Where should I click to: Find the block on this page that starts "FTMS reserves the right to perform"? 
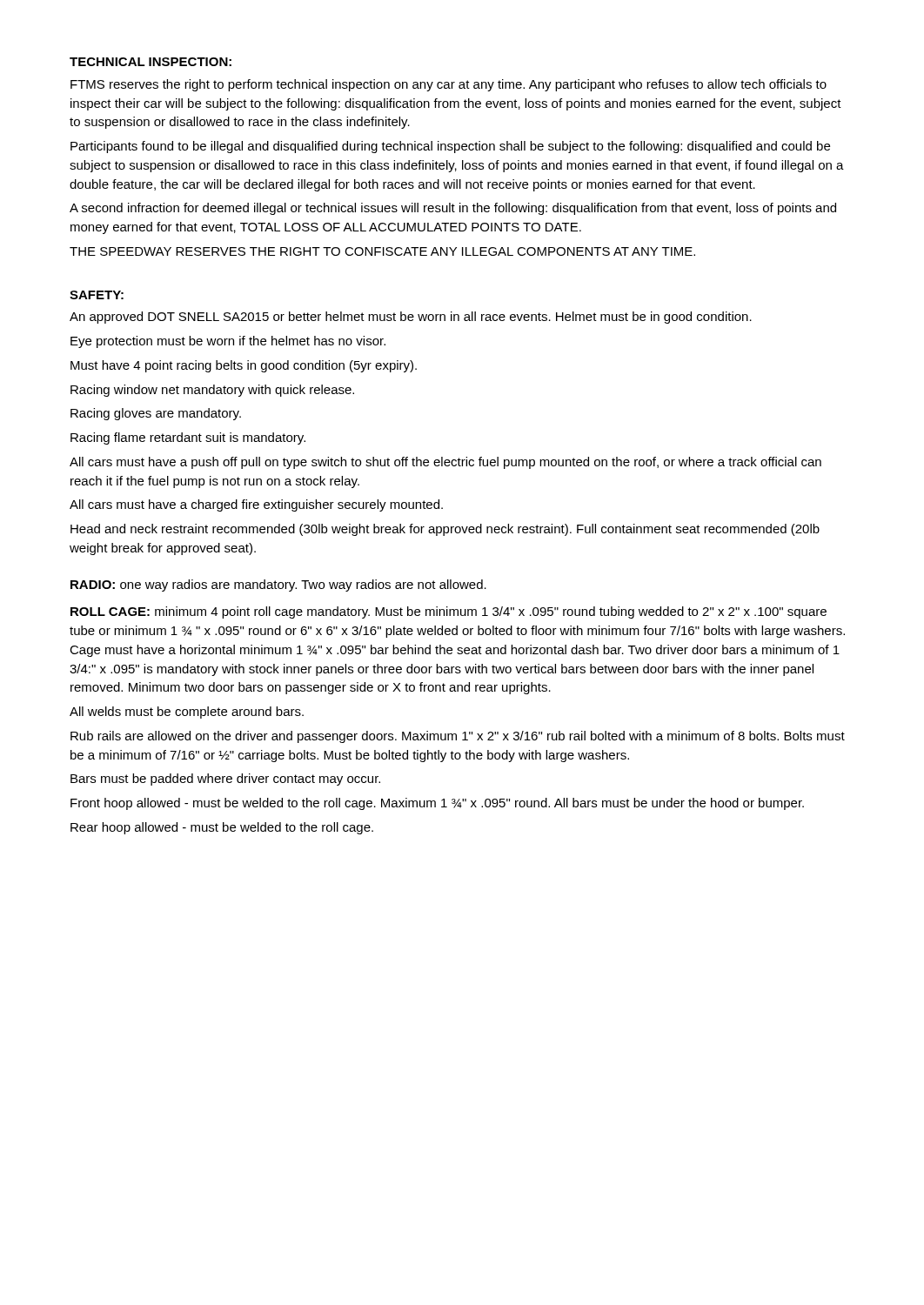pos(455,103)
